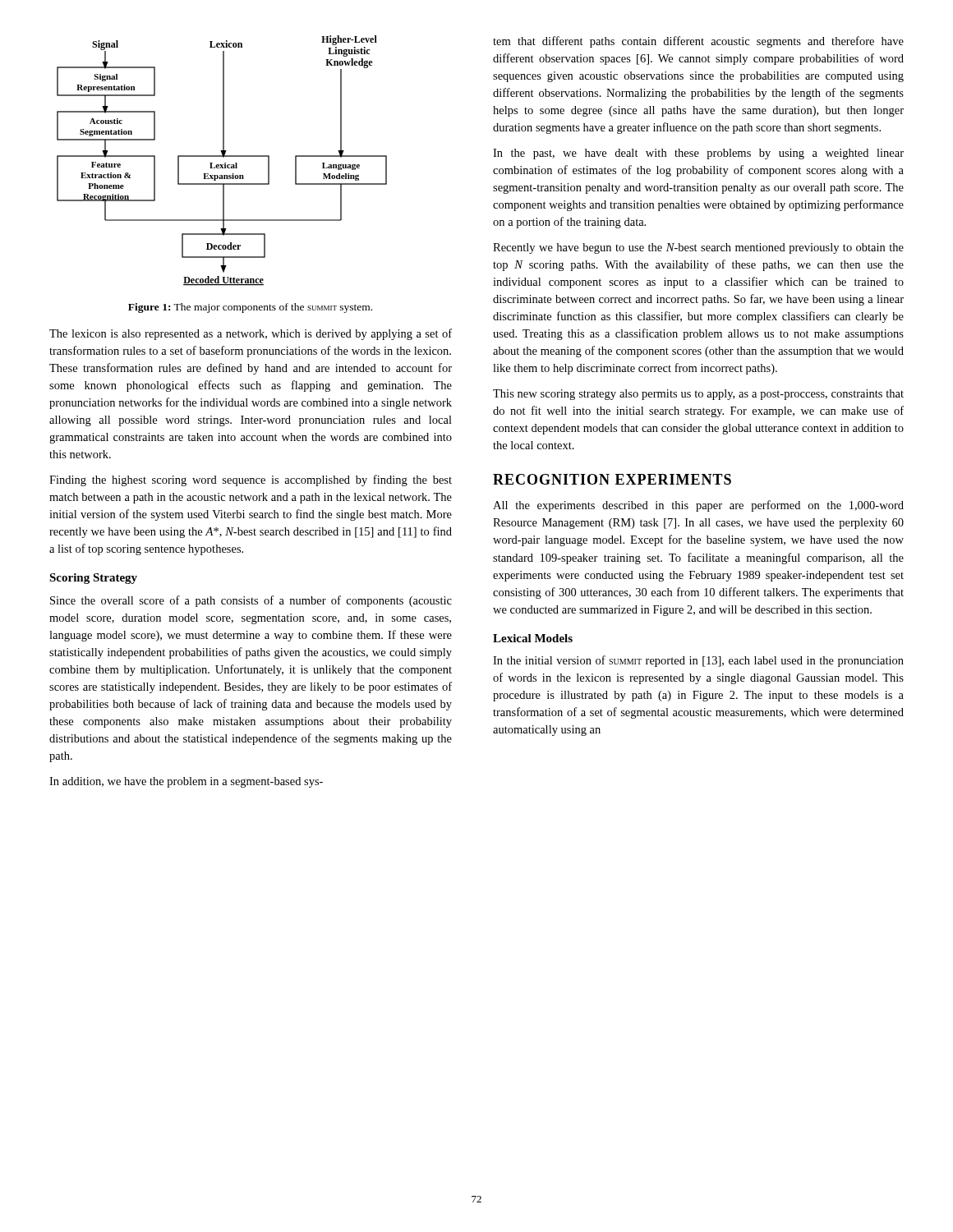
Task: Locate the element starting "Scoring Strategy"
Action: click(93, 577)
